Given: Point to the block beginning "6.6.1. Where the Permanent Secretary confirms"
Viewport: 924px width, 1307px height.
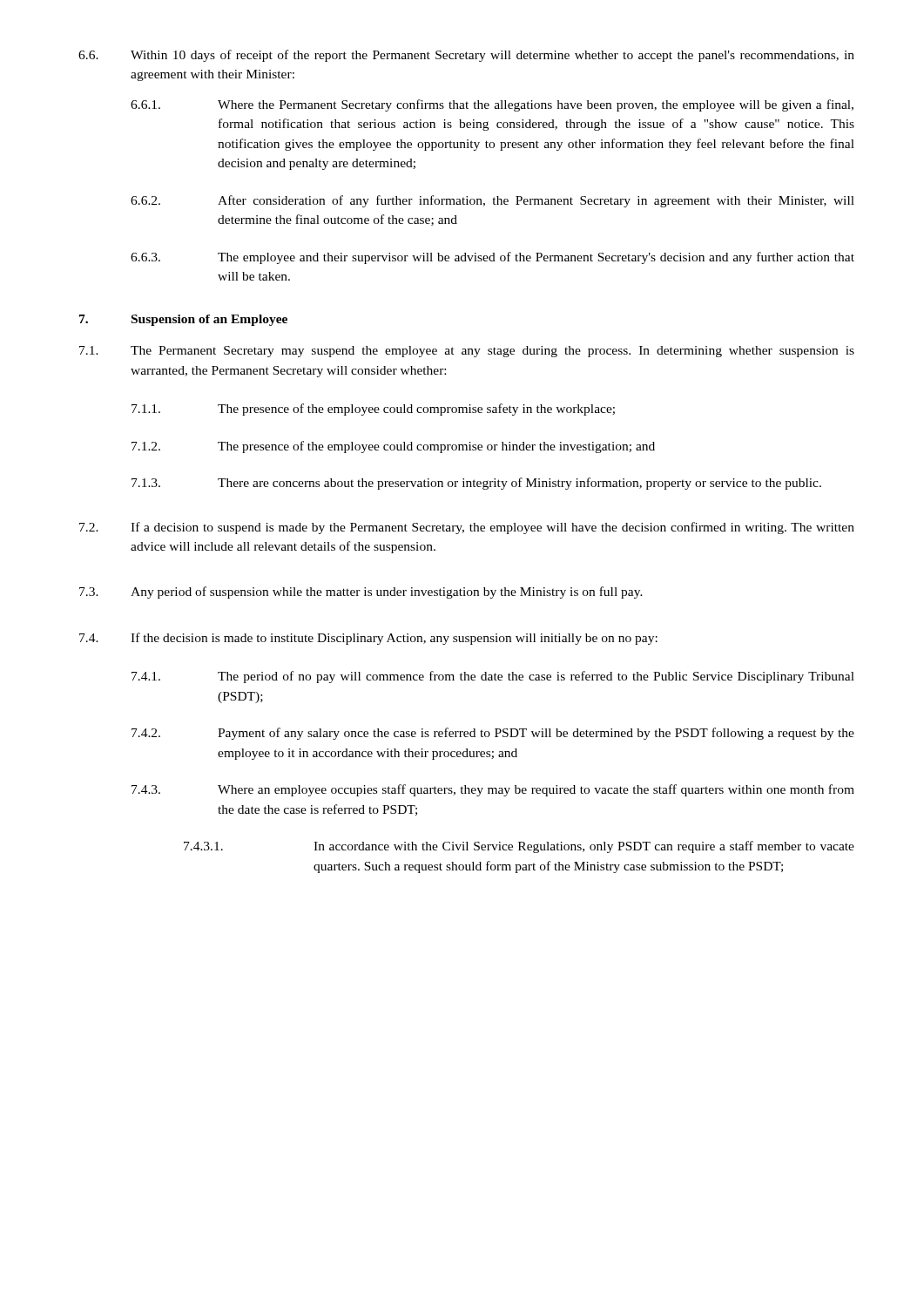Looking at the screenshot, I should [466, 134].
